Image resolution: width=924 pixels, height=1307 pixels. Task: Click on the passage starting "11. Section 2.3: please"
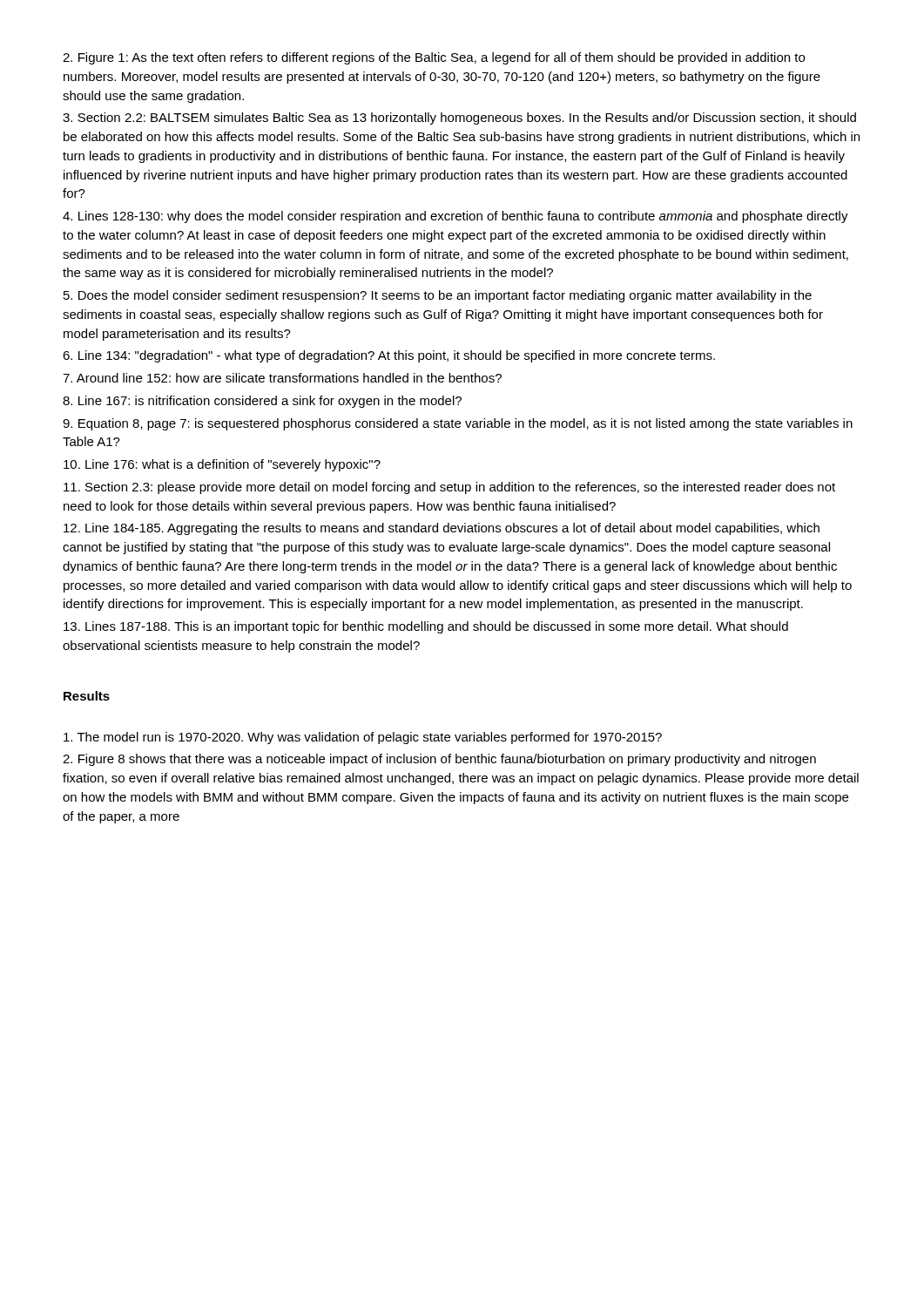(449, 496)
